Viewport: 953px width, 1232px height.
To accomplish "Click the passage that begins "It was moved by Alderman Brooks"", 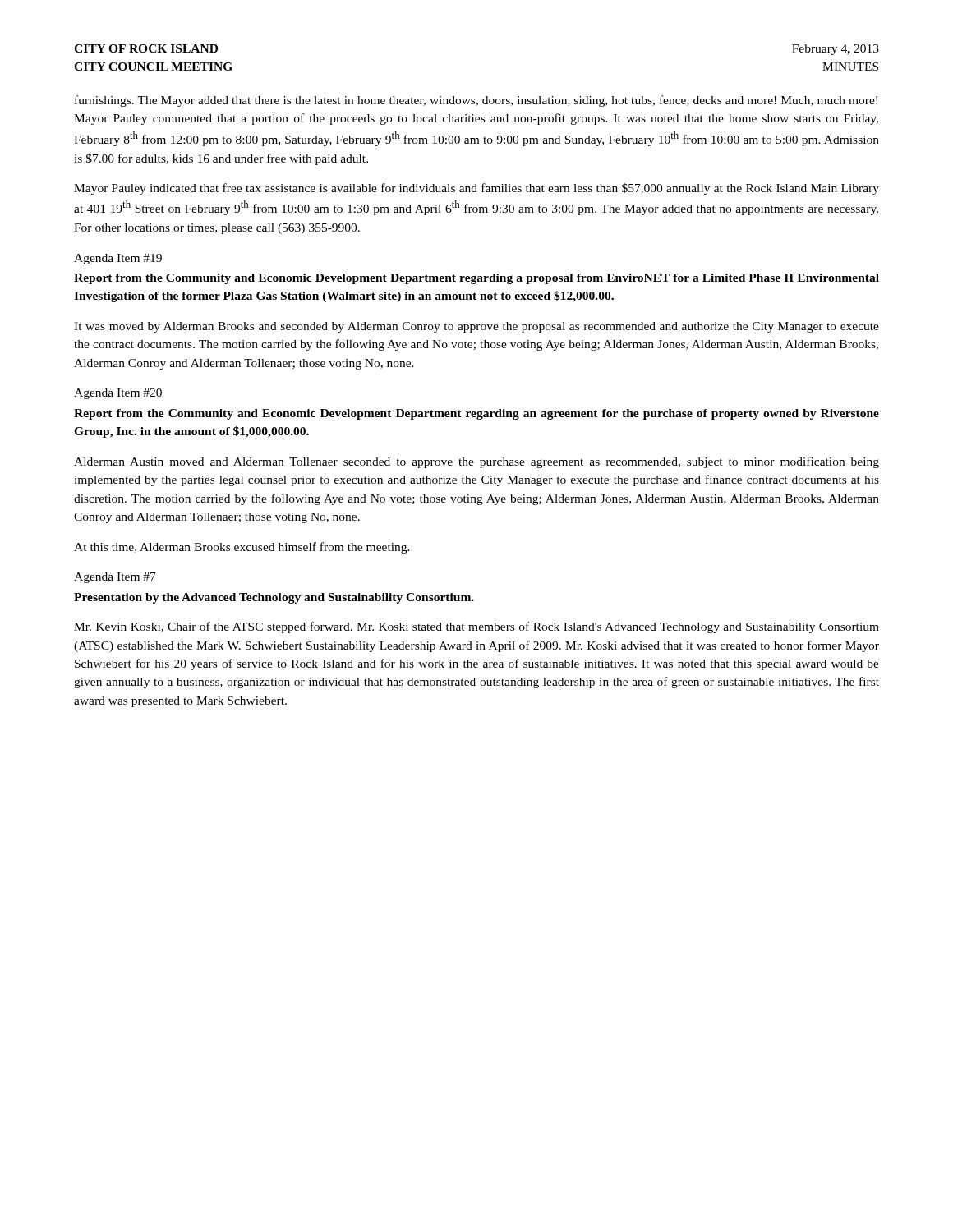I will coord(476,344).
